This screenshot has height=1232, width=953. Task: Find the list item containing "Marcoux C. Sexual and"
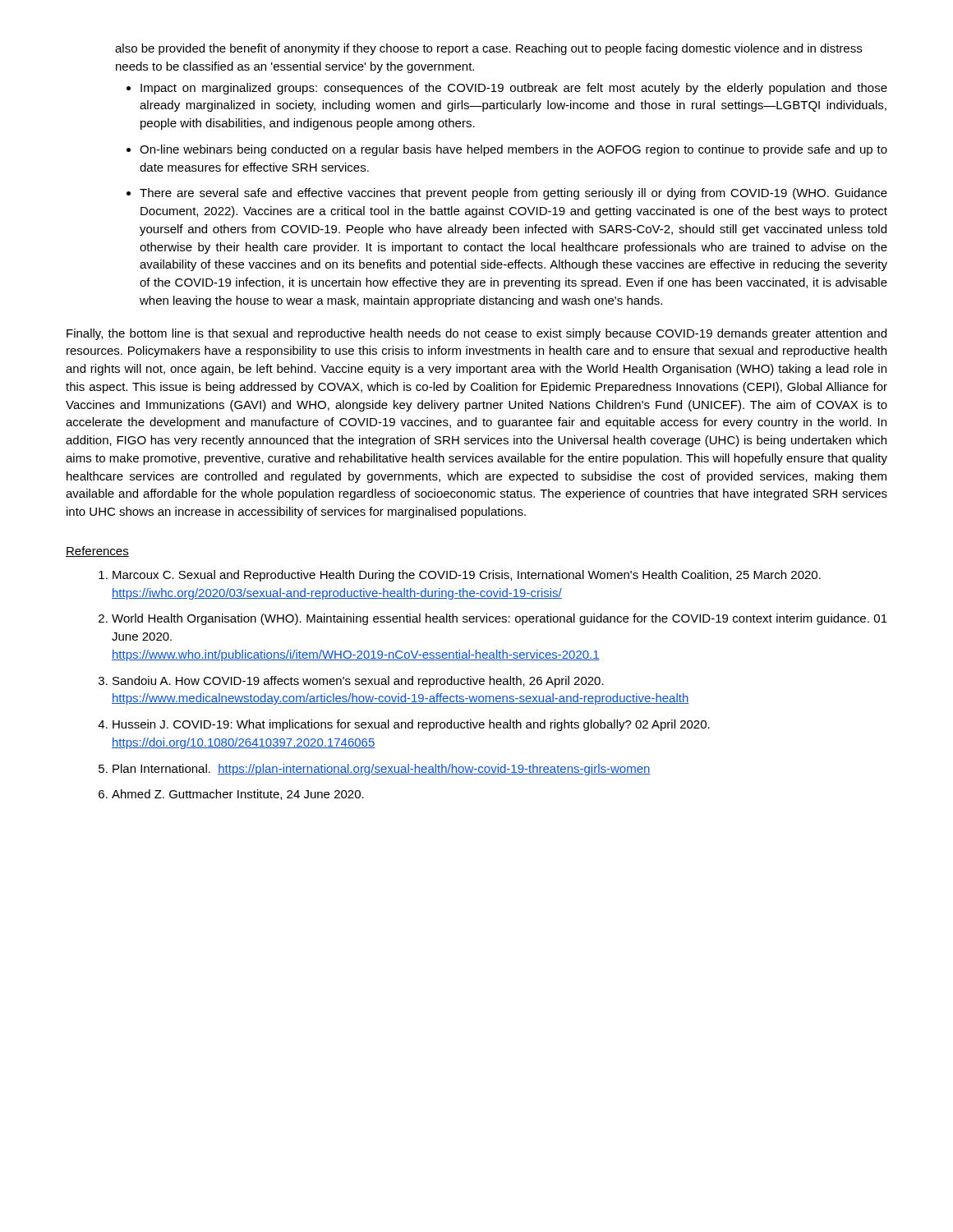tap(467, 583)
